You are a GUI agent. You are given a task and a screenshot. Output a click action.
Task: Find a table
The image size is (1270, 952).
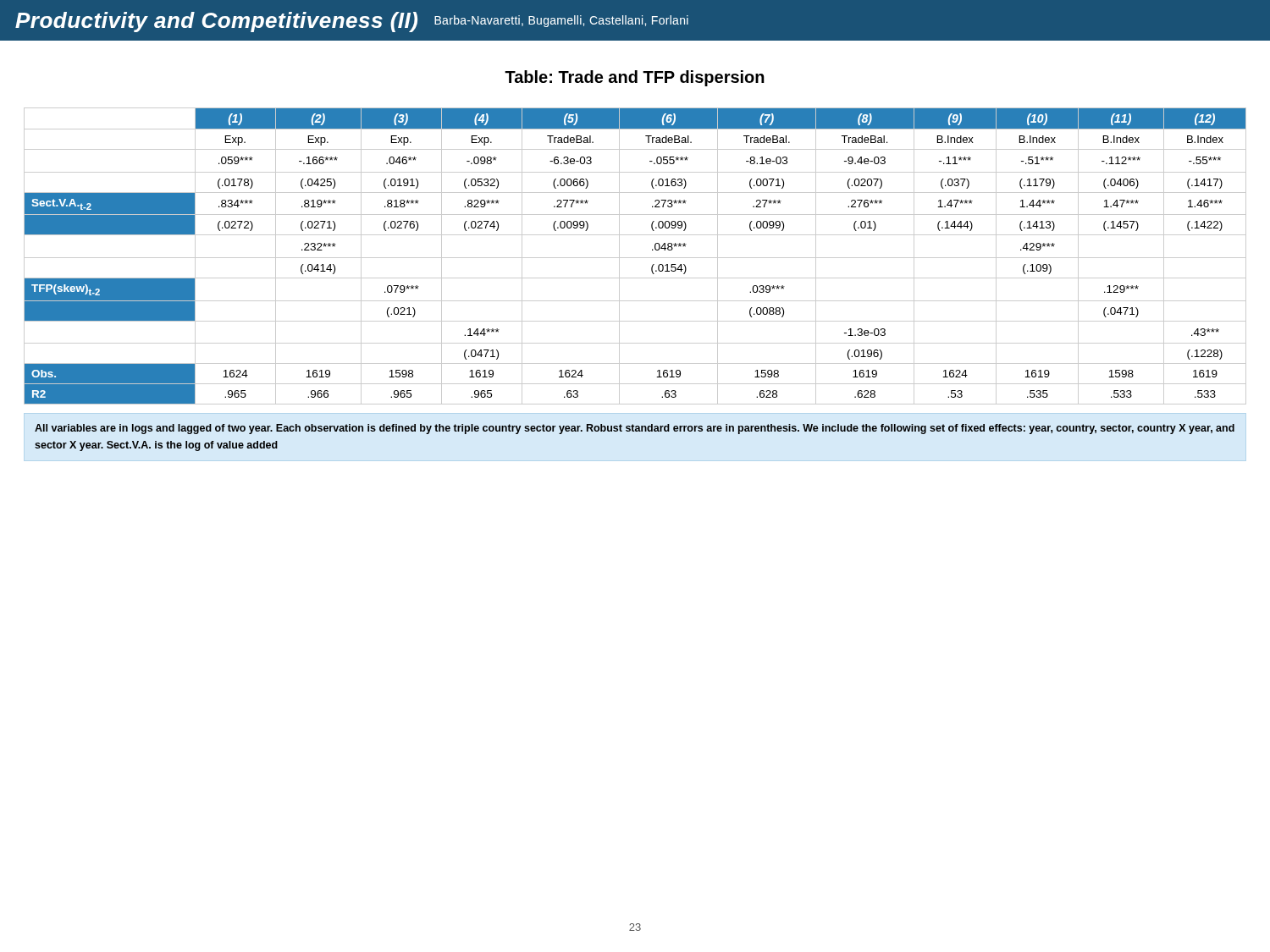[635, 256]
